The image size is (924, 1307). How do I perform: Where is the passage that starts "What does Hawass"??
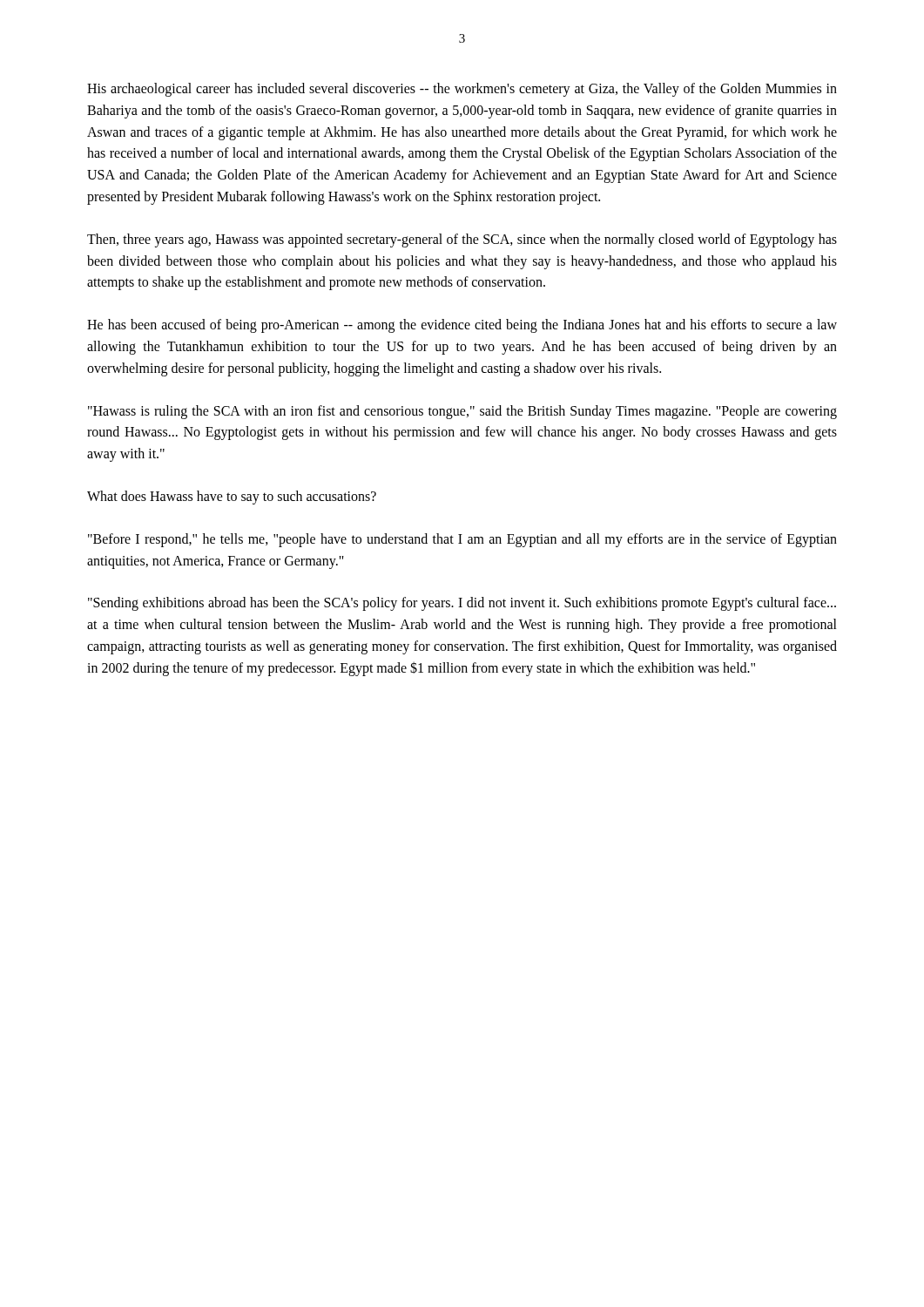(x=232, y=496)
